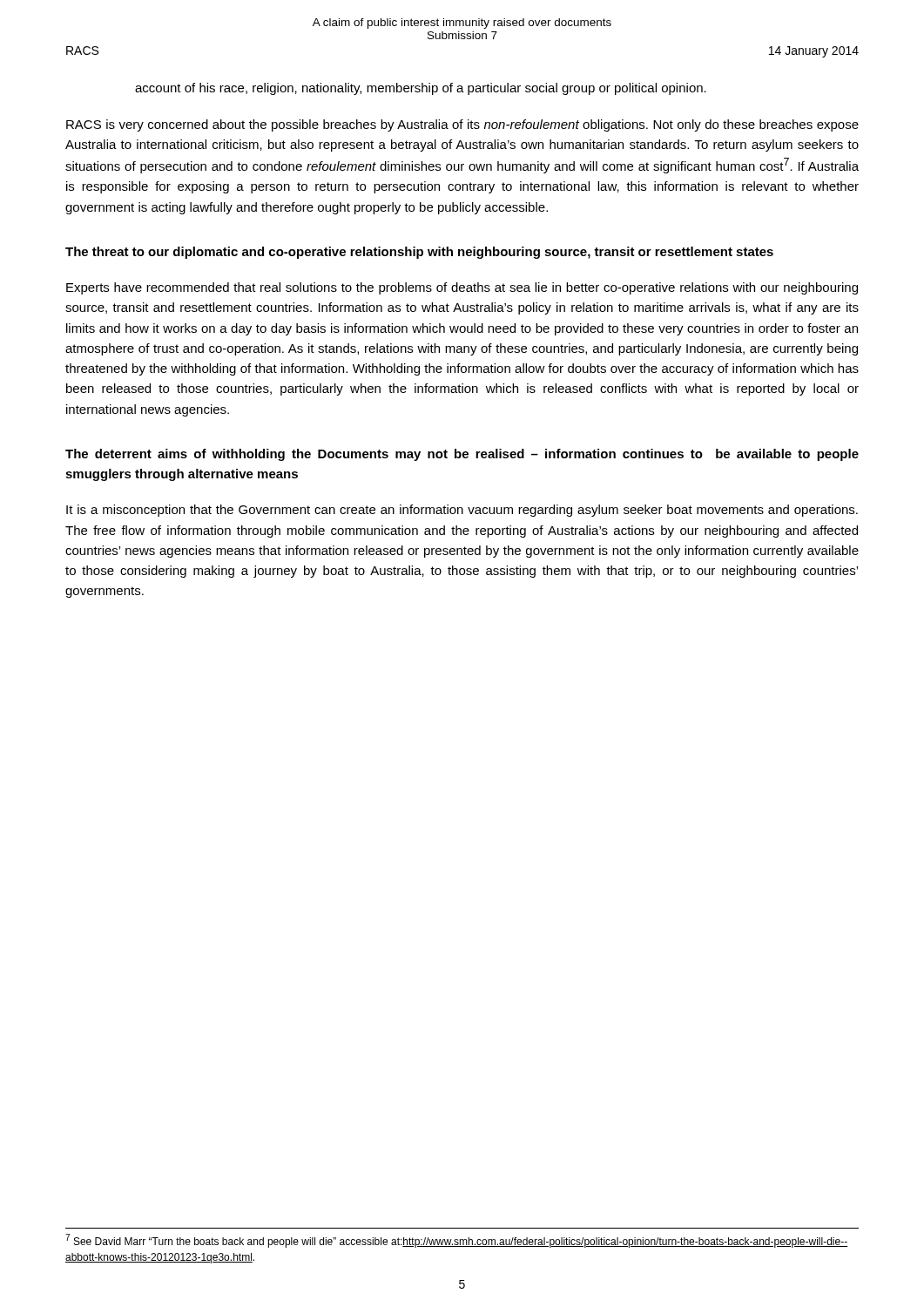
Task: Locate the section header that opens with "The threat to our diplomatic and"
Action: [420, 251]
